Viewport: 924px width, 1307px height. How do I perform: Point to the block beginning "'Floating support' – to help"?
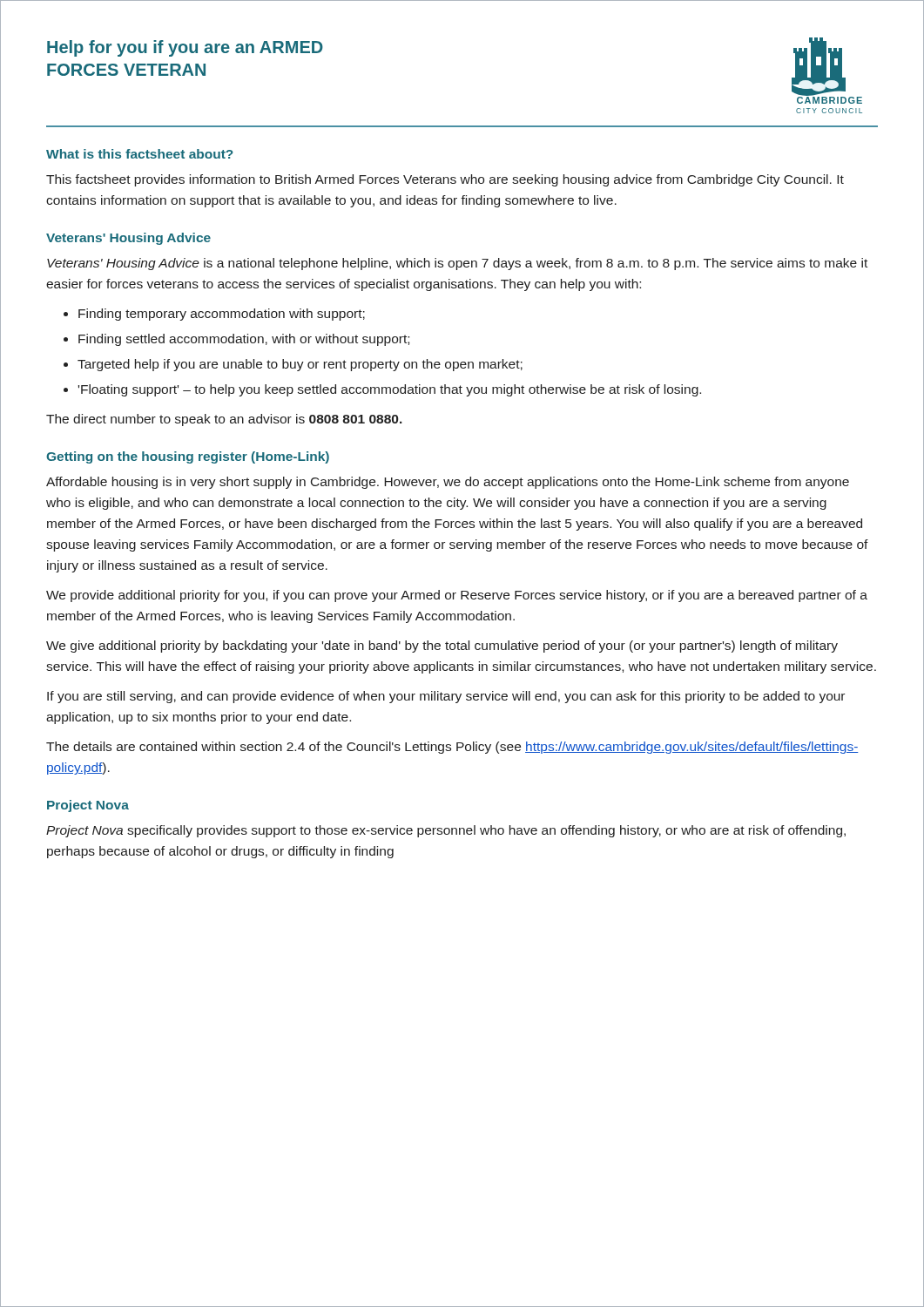pos(390,389)
